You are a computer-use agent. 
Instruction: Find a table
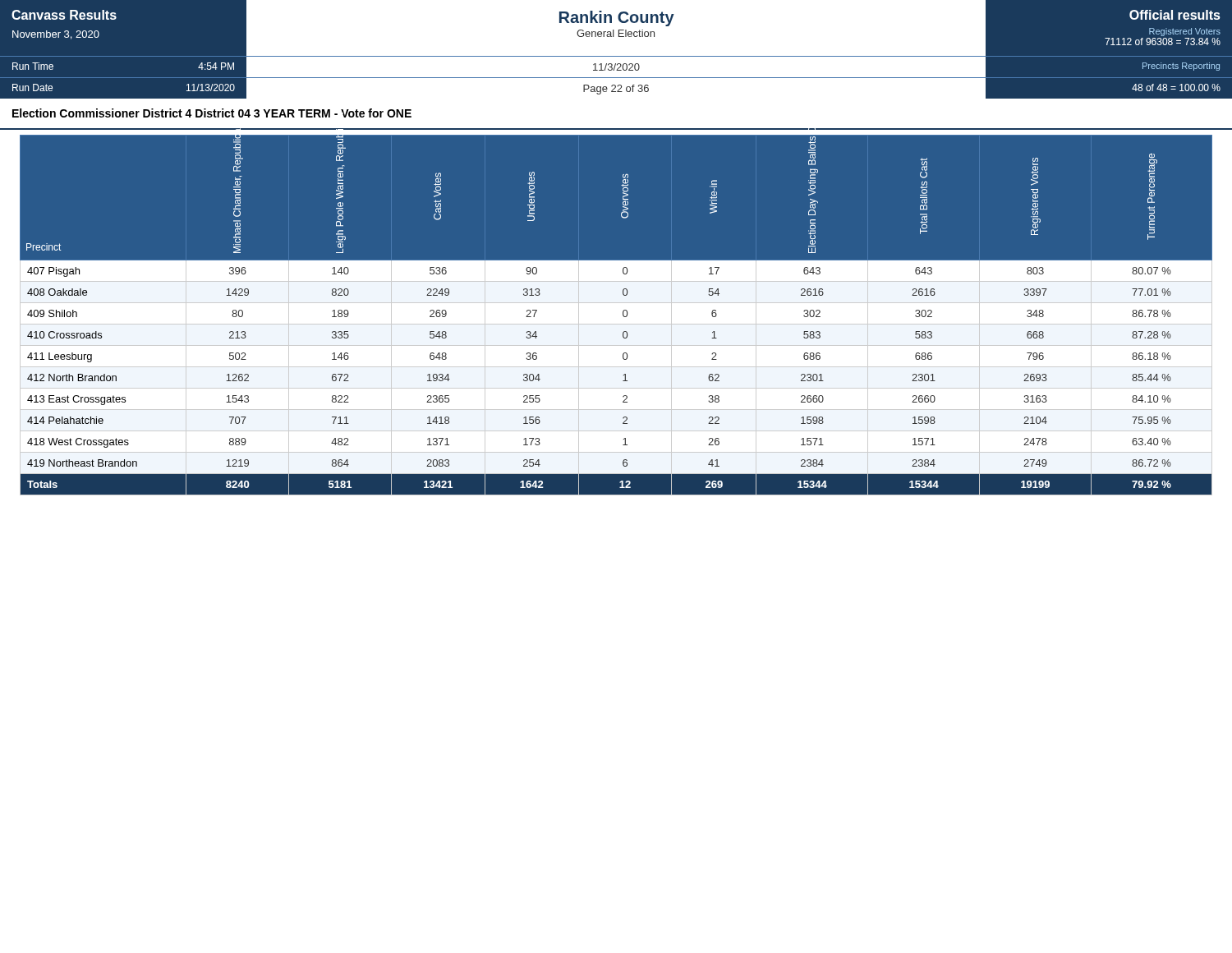coord(616,315)
